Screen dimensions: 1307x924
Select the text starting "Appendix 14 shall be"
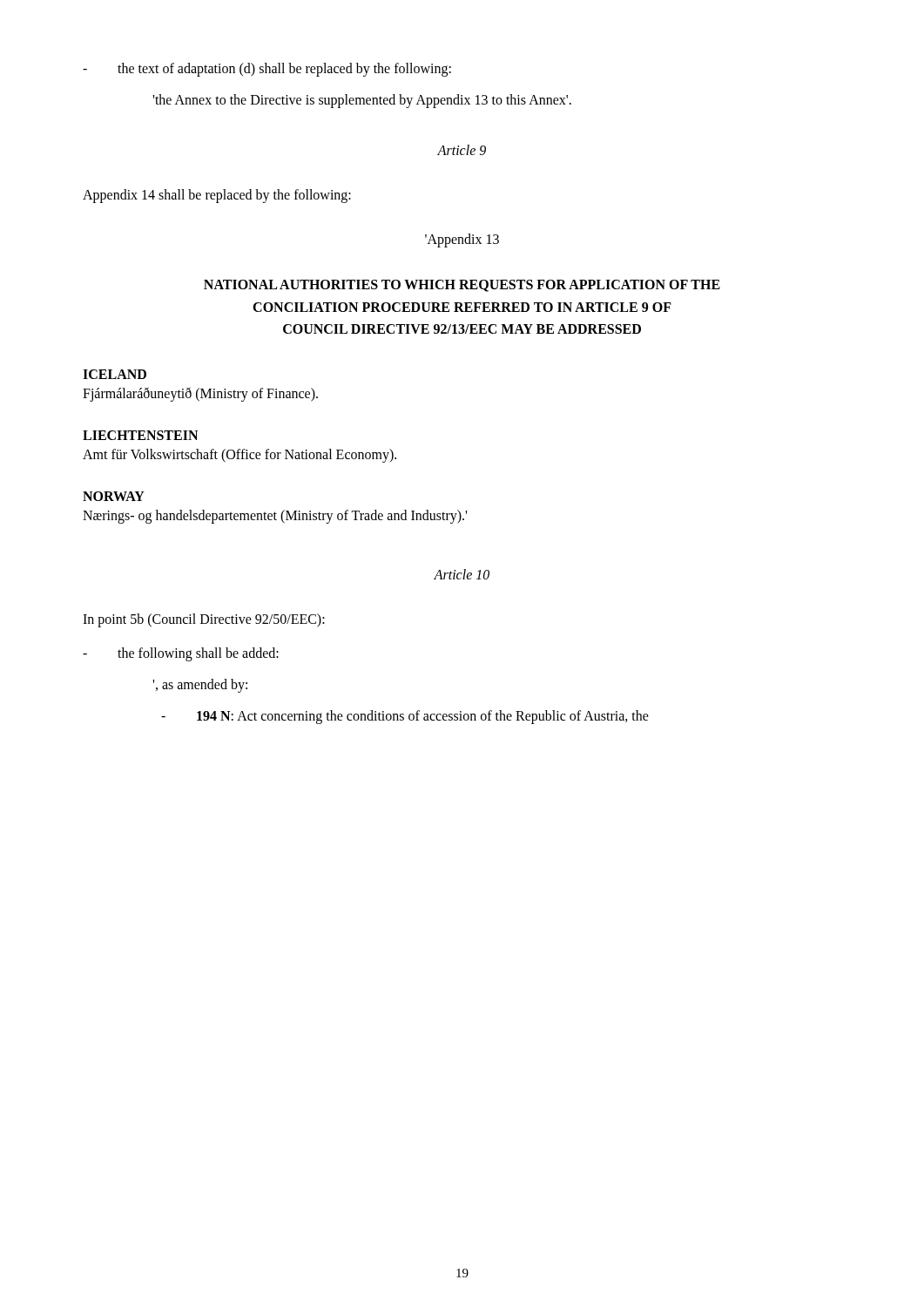tap(217, 195)
